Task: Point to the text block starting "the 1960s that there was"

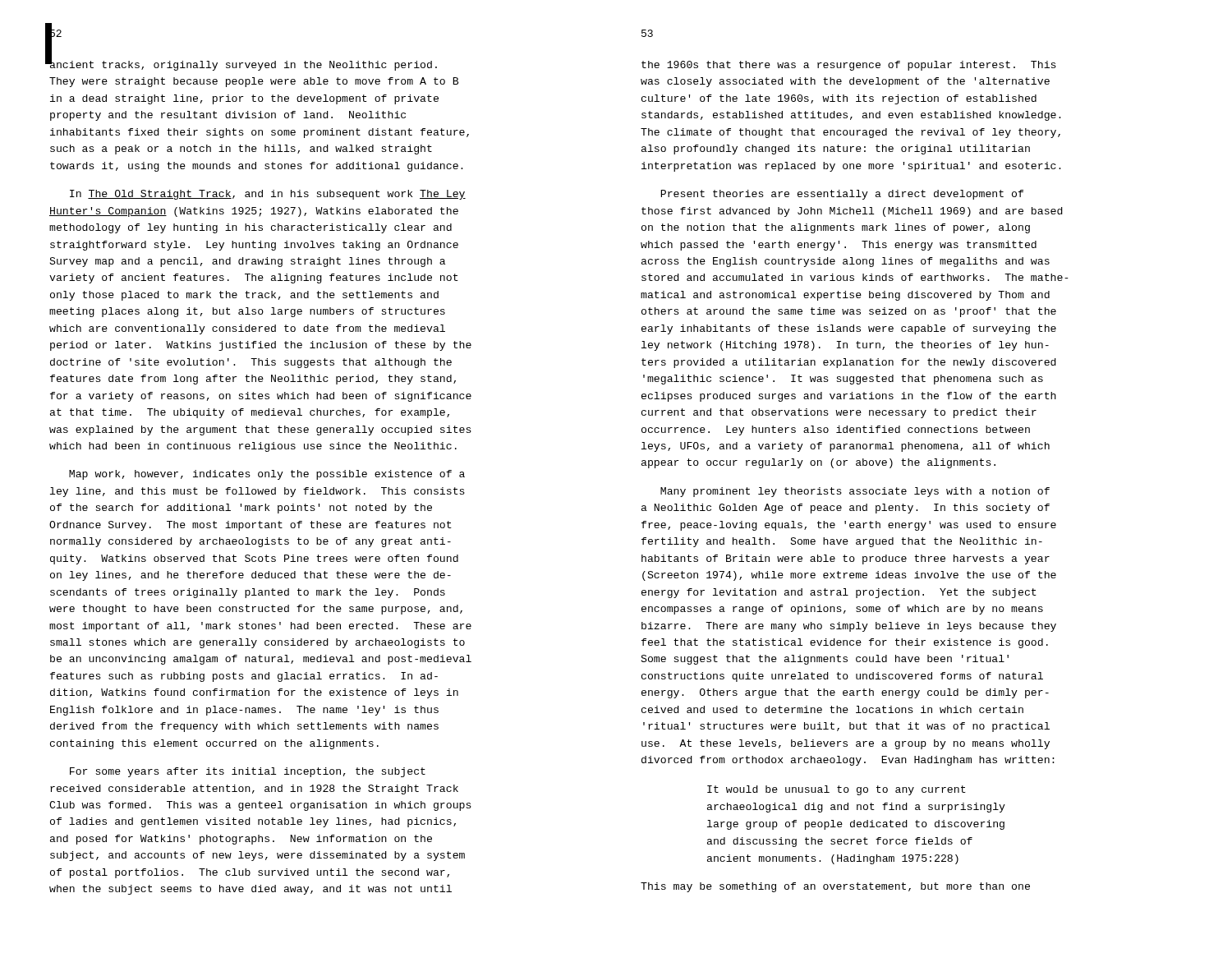Action: tap(852, 116)
